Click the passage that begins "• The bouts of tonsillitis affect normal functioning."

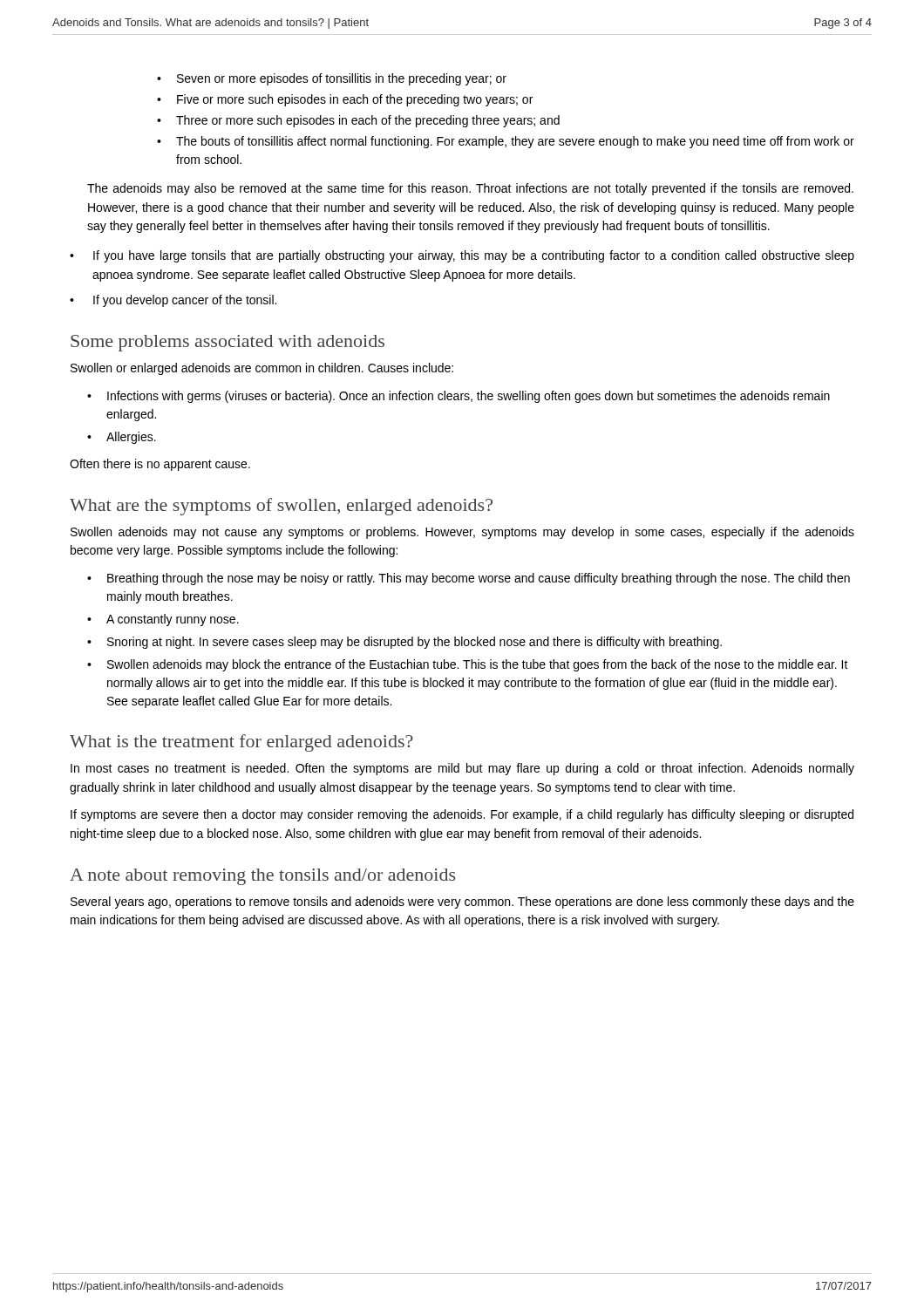point(506,151)
